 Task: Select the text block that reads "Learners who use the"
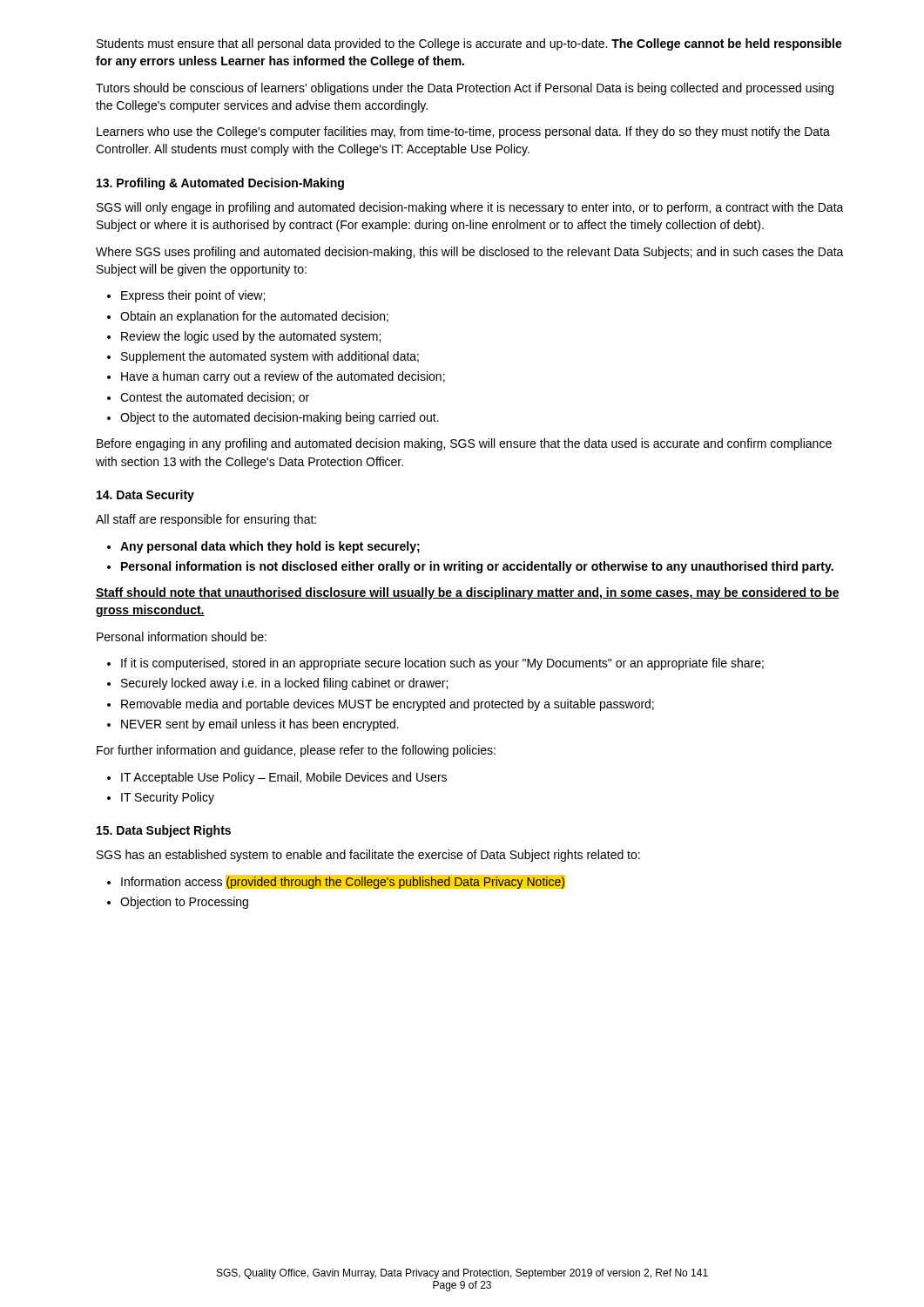click(471, 141)
